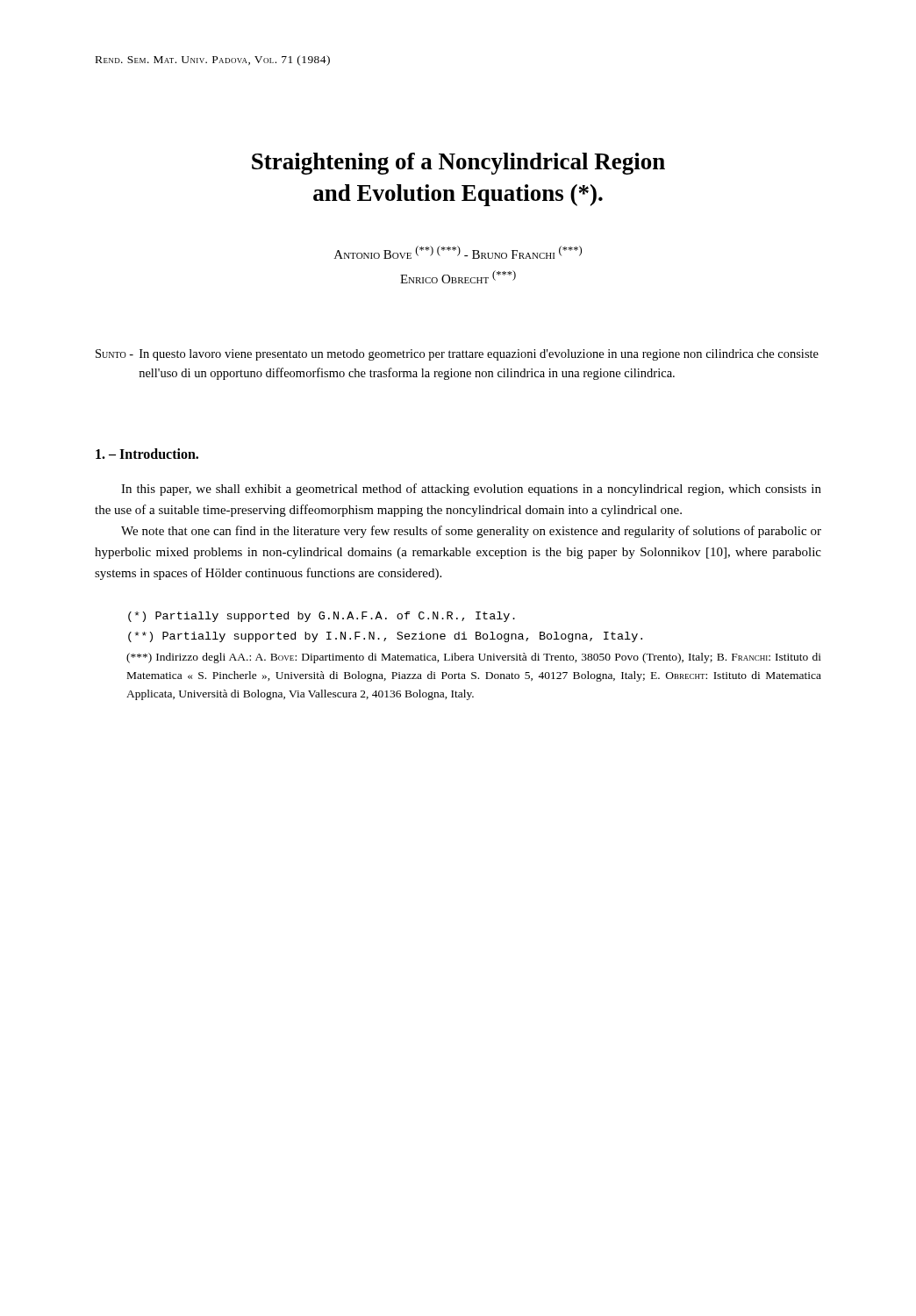916x1316 pixels.
Task: Find the title that says "Straightening of a"
Action: click(458, 178)
